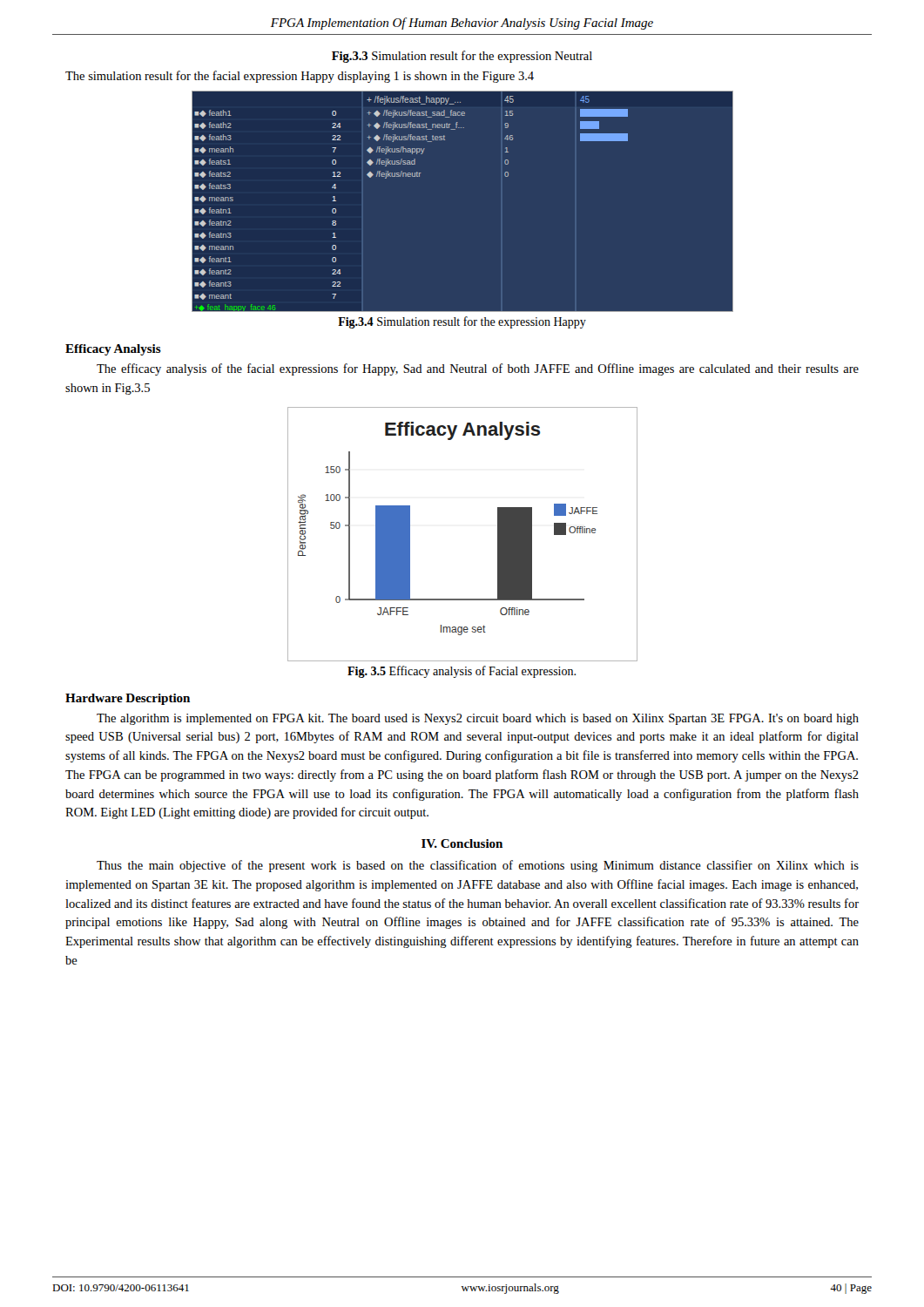Screen dimensions: 1307x924
Task: Click on the text starting "Fig. 3.5 Efficacy analysis of Facial expression."
Action: click(x=462, y=671)
